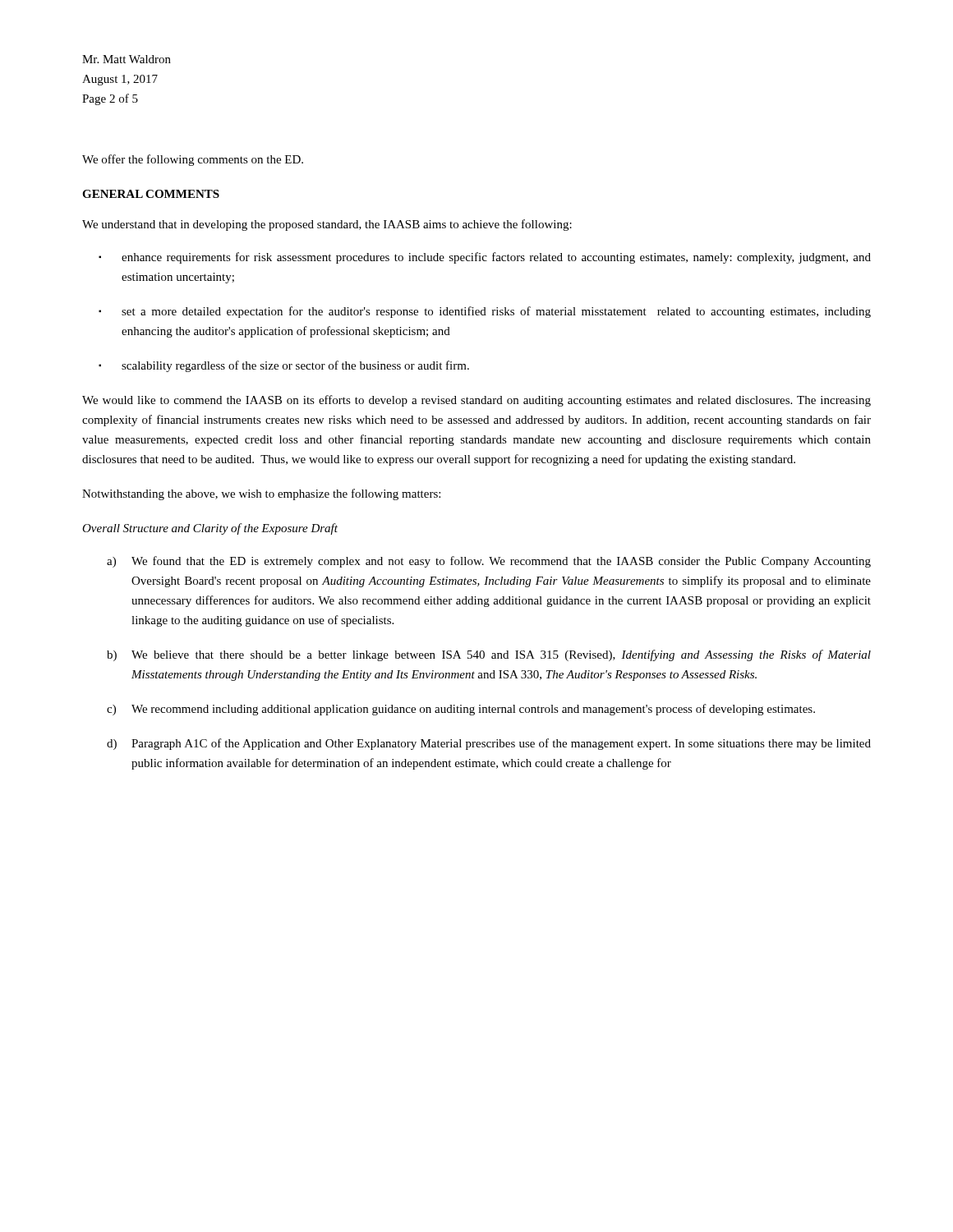Click on the region starting "d) Paragraph A1C of the Application and Other"
This screenshot has width=953, height=1232.
pos(489,753)
